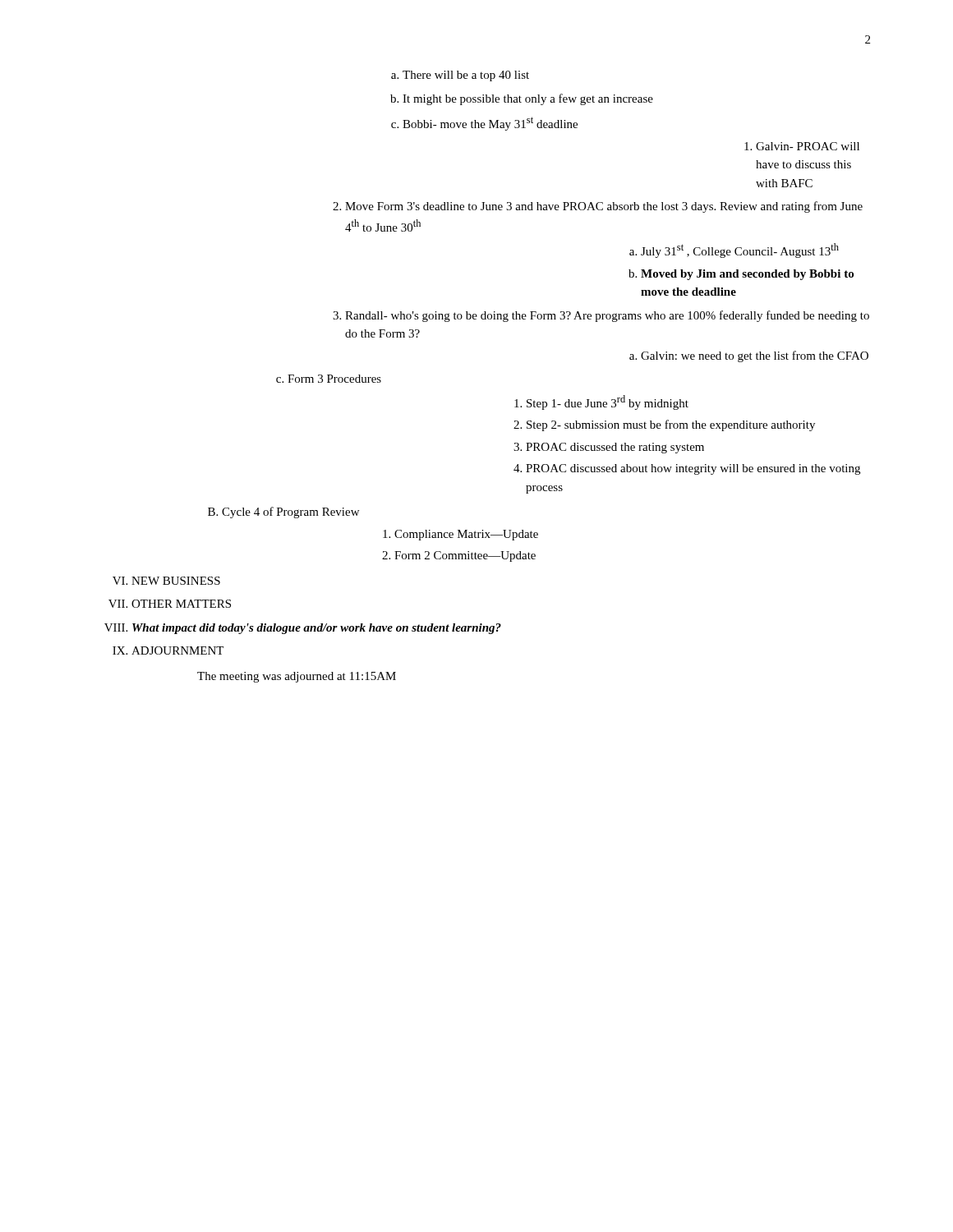Click on the block starting "The meeting was"
Image resolution: width=953 pixels, height=1232 pixels.
(297, 676)
